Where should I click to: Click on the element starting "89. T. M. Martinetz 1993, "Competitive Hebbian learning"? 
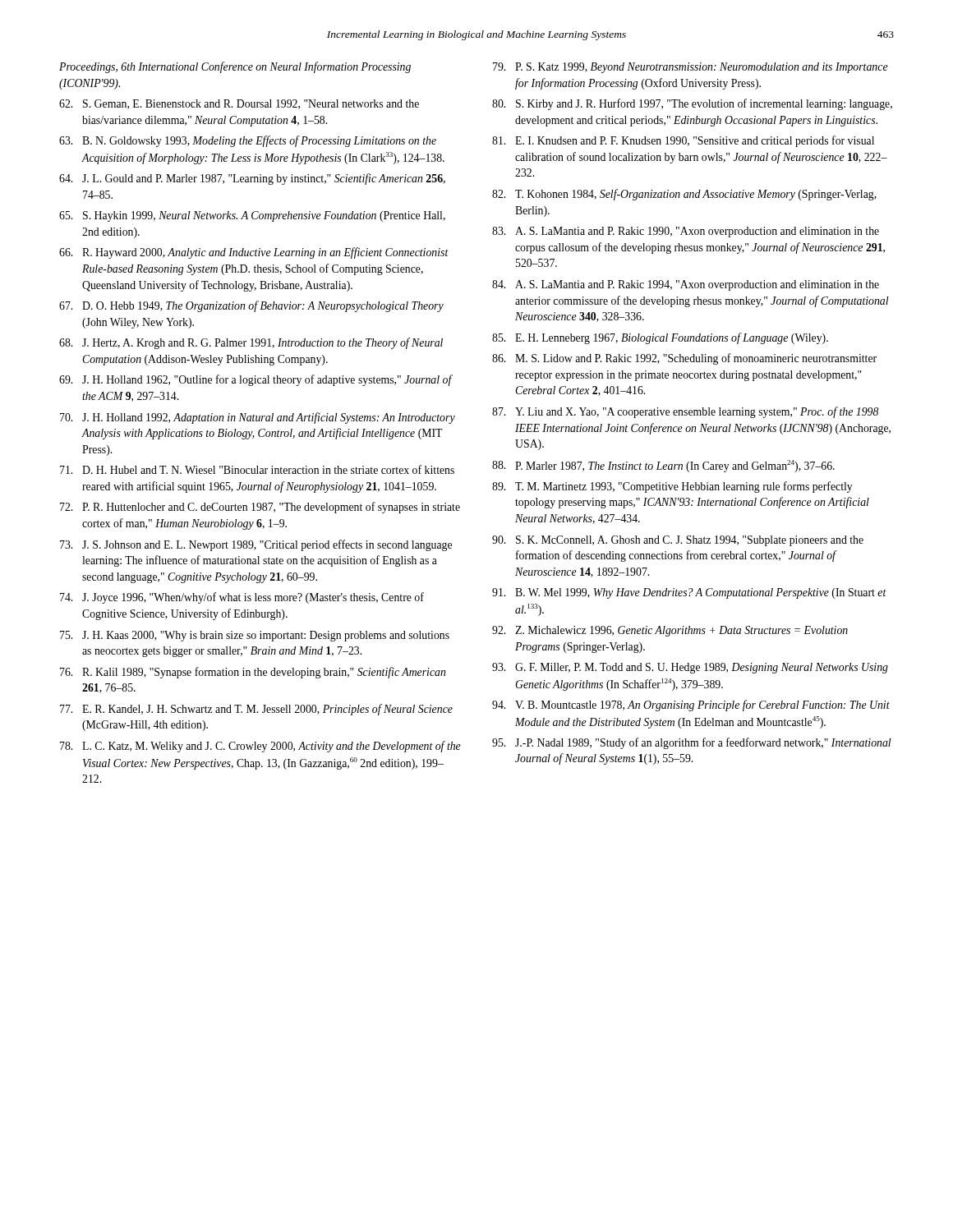pos(693,503)
